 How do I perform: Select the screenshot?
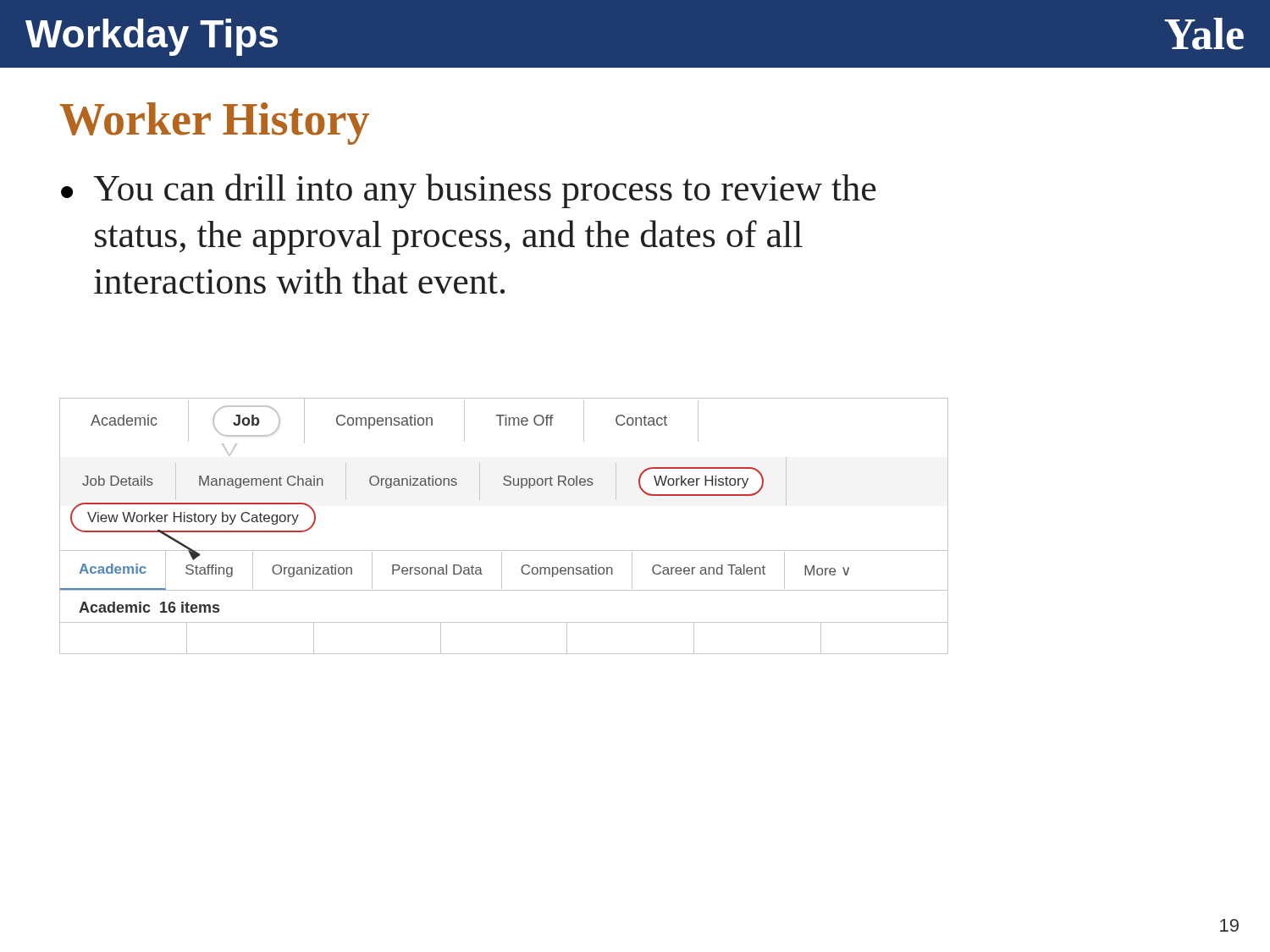[504, 526]
